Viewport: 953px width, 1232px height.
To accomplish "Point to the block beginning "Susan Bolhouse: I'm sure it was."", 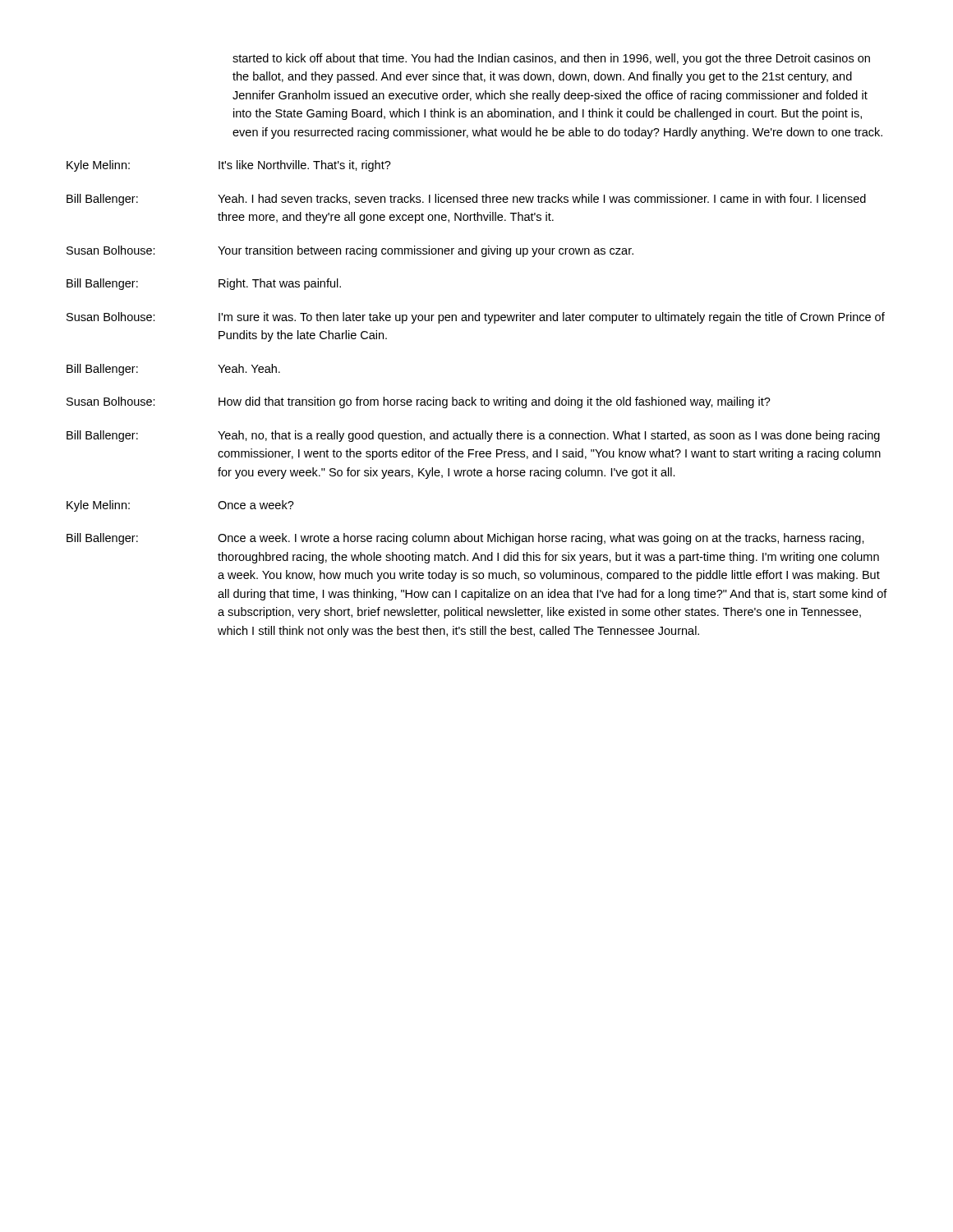I will click(476, 326).
